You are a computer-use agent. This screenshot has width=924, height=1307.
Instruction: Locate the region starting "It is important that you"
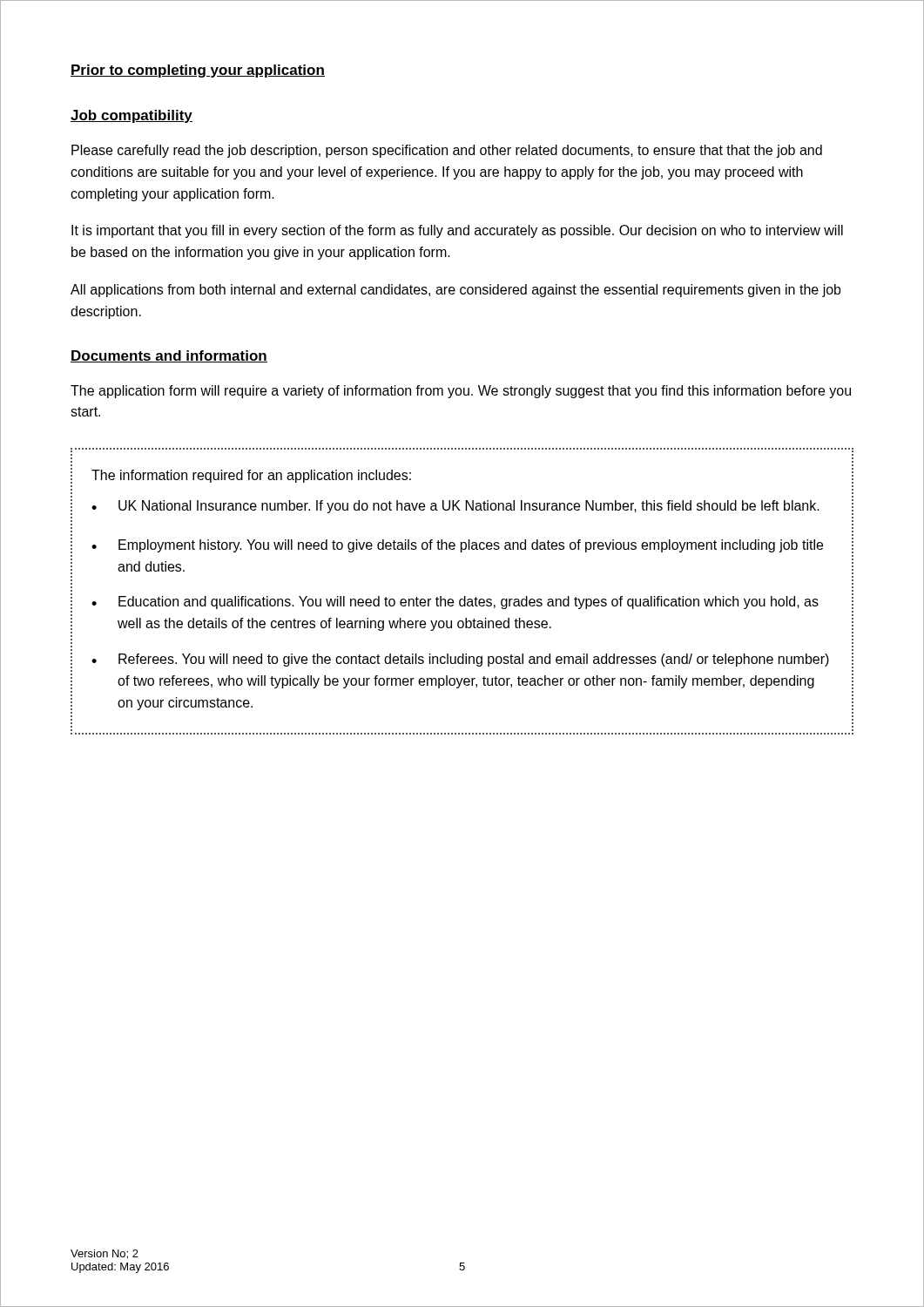tap(457, 242)
